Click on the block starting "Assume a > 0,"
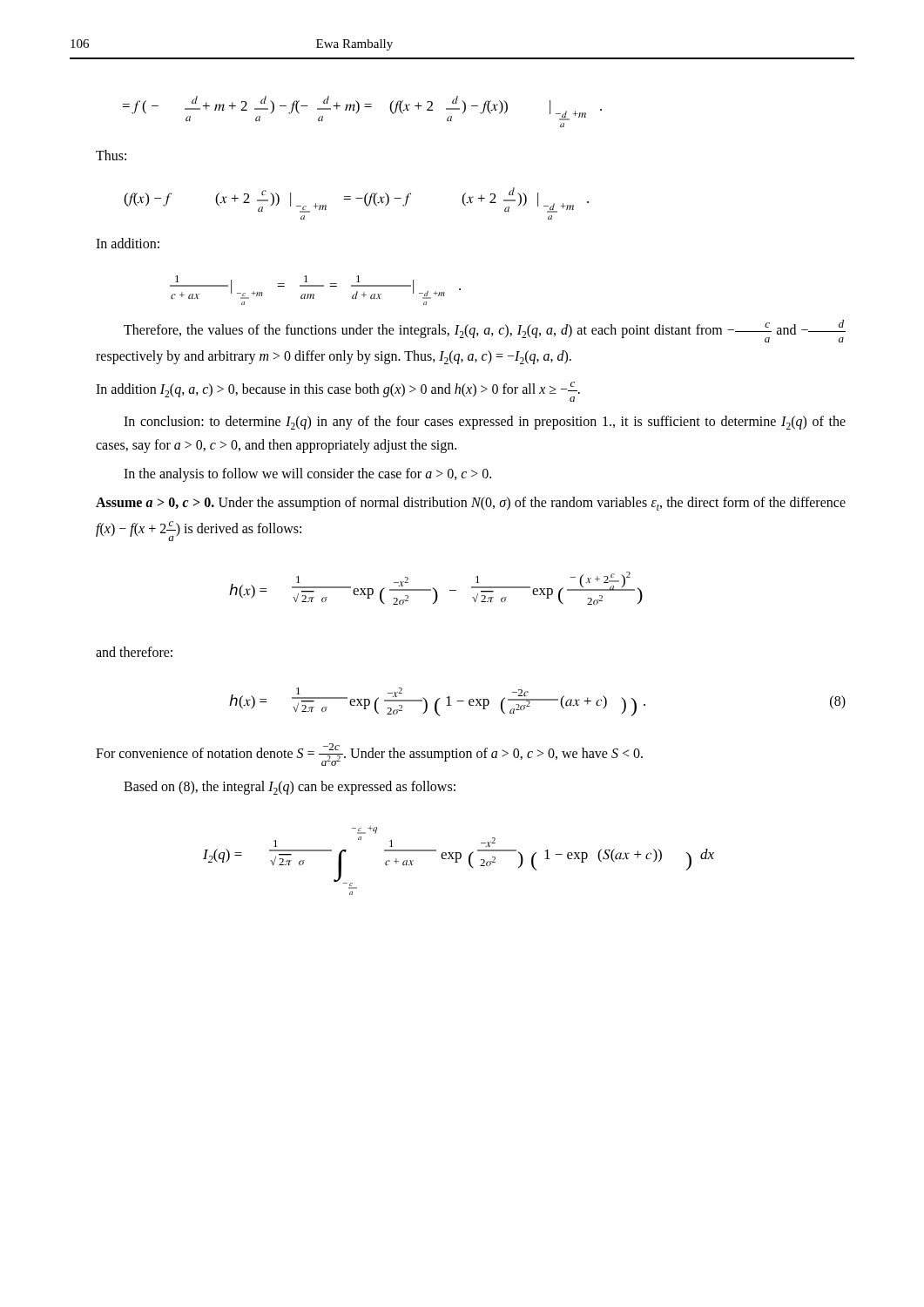Viewport: 924px width, 1307px height. [471, 504]
